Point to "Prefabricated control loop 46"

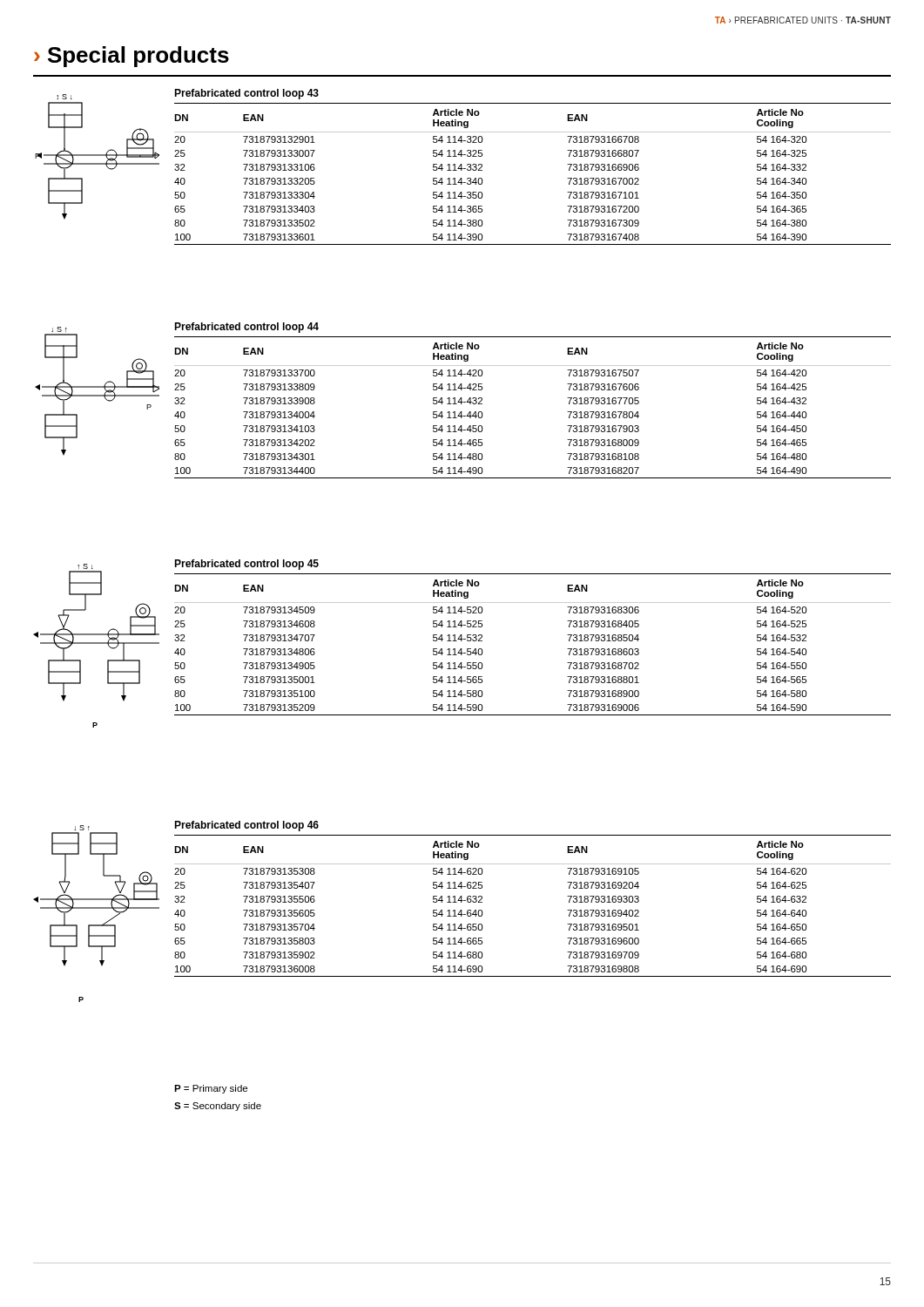pos(246,825)
